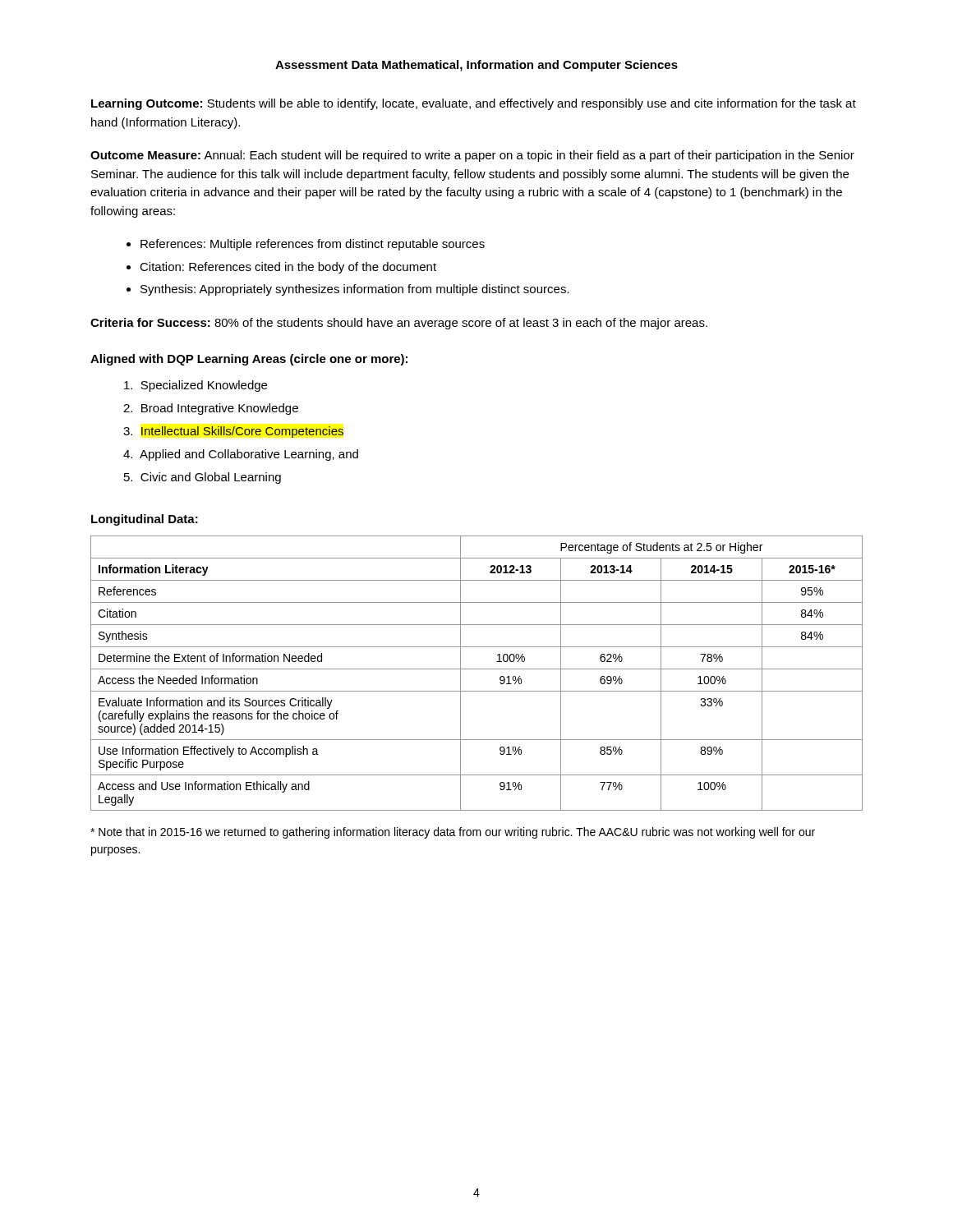This screenshot has height=1232, width=953.
Task: Find "2. Broad Integrative Knowledge" on this page
Action: (211, 407)
